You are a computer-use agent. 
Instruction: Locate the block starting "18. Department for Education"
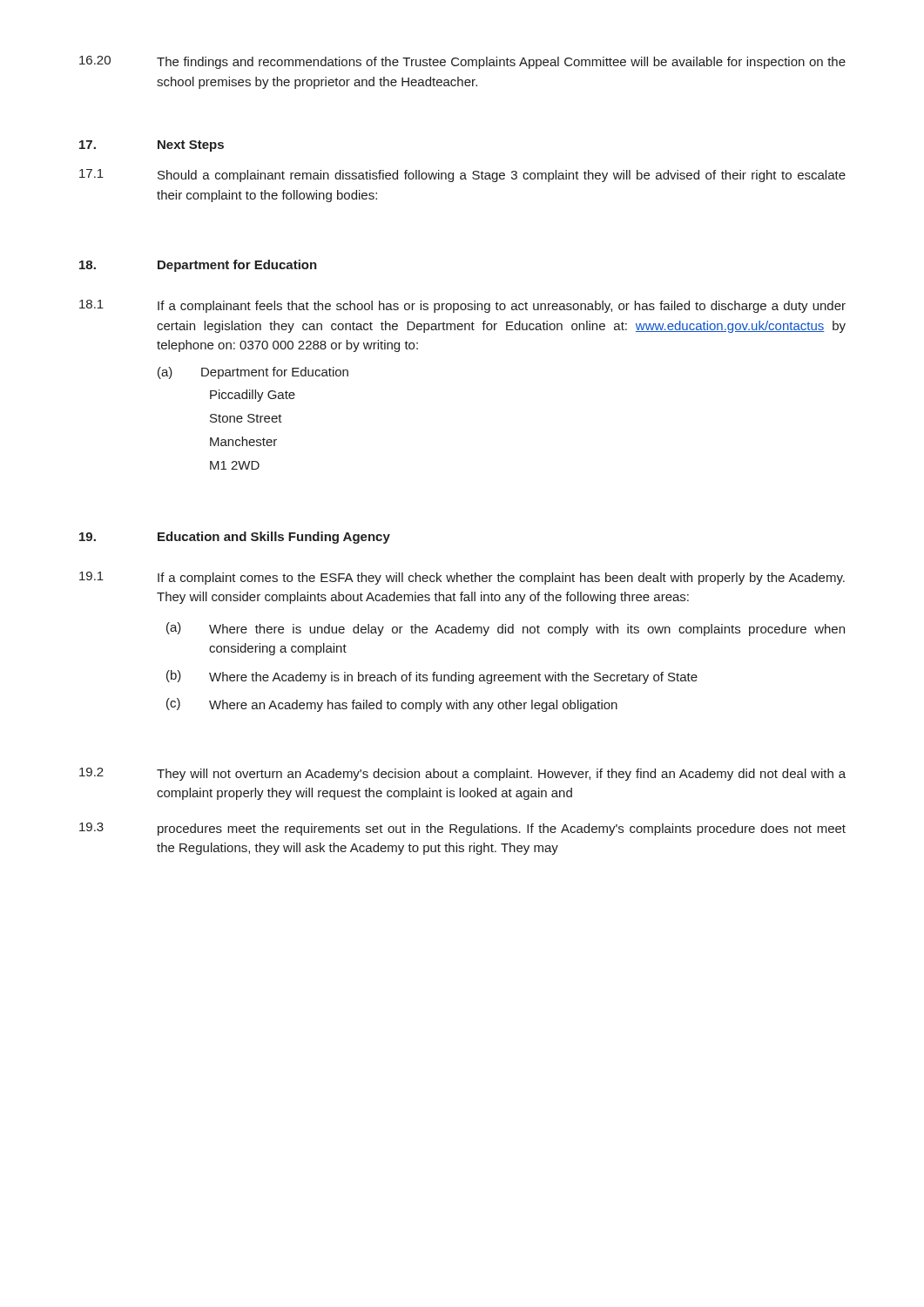[x=198, y=264]
